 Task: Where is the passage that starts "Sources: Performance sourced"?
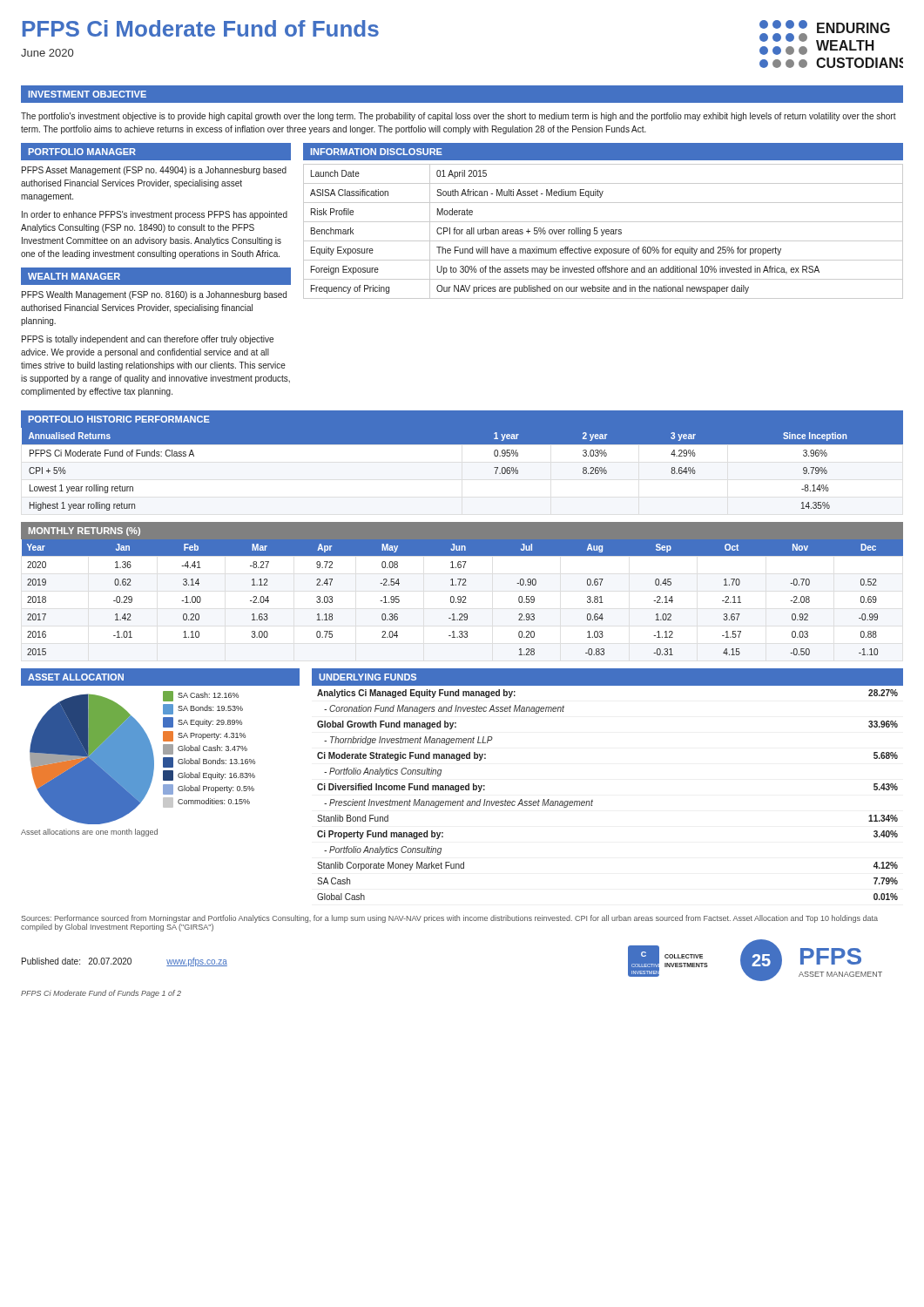[449, 923]
